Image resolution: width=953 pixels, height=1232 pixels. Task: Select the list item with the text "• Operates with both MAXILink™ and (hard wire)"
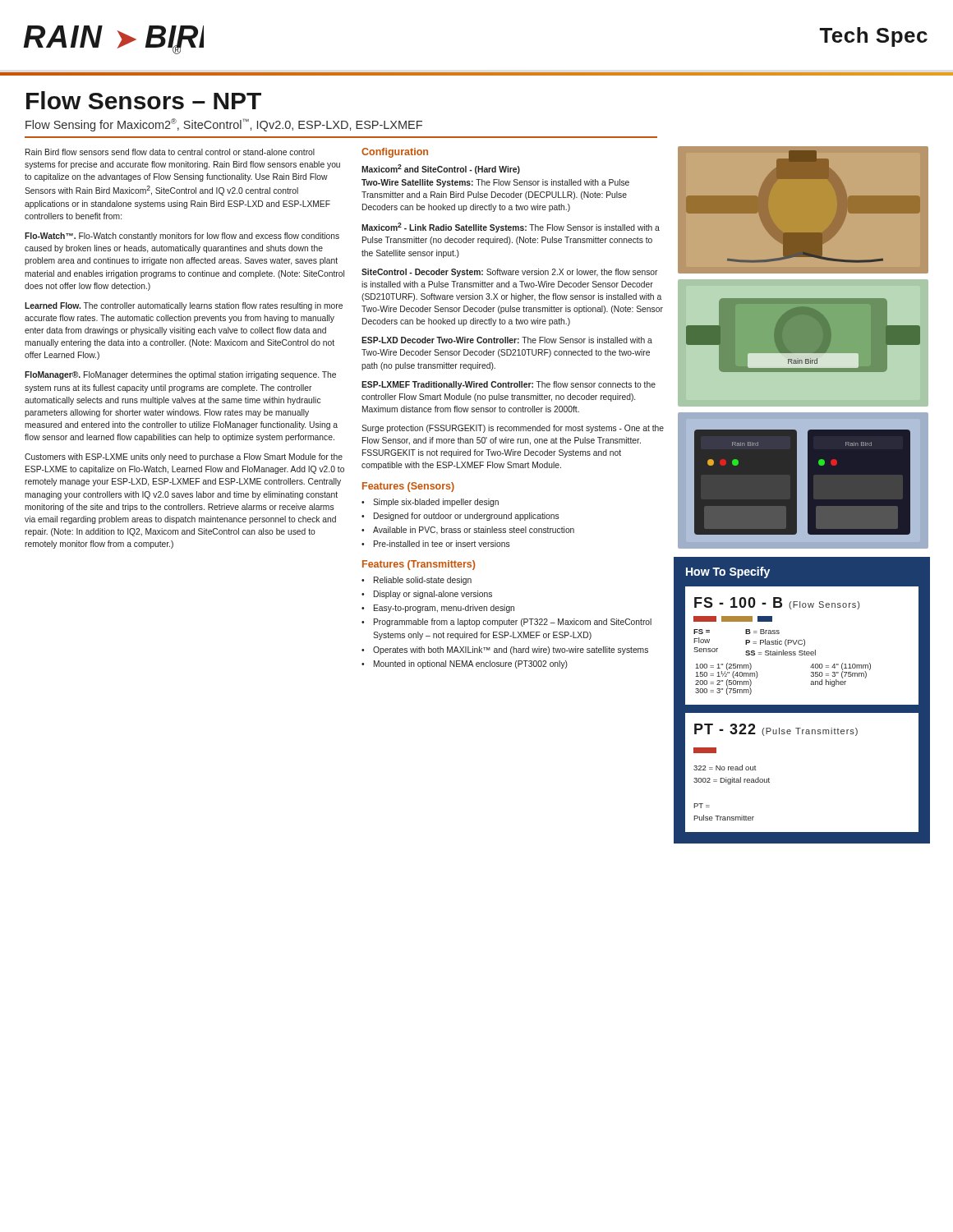505,650
